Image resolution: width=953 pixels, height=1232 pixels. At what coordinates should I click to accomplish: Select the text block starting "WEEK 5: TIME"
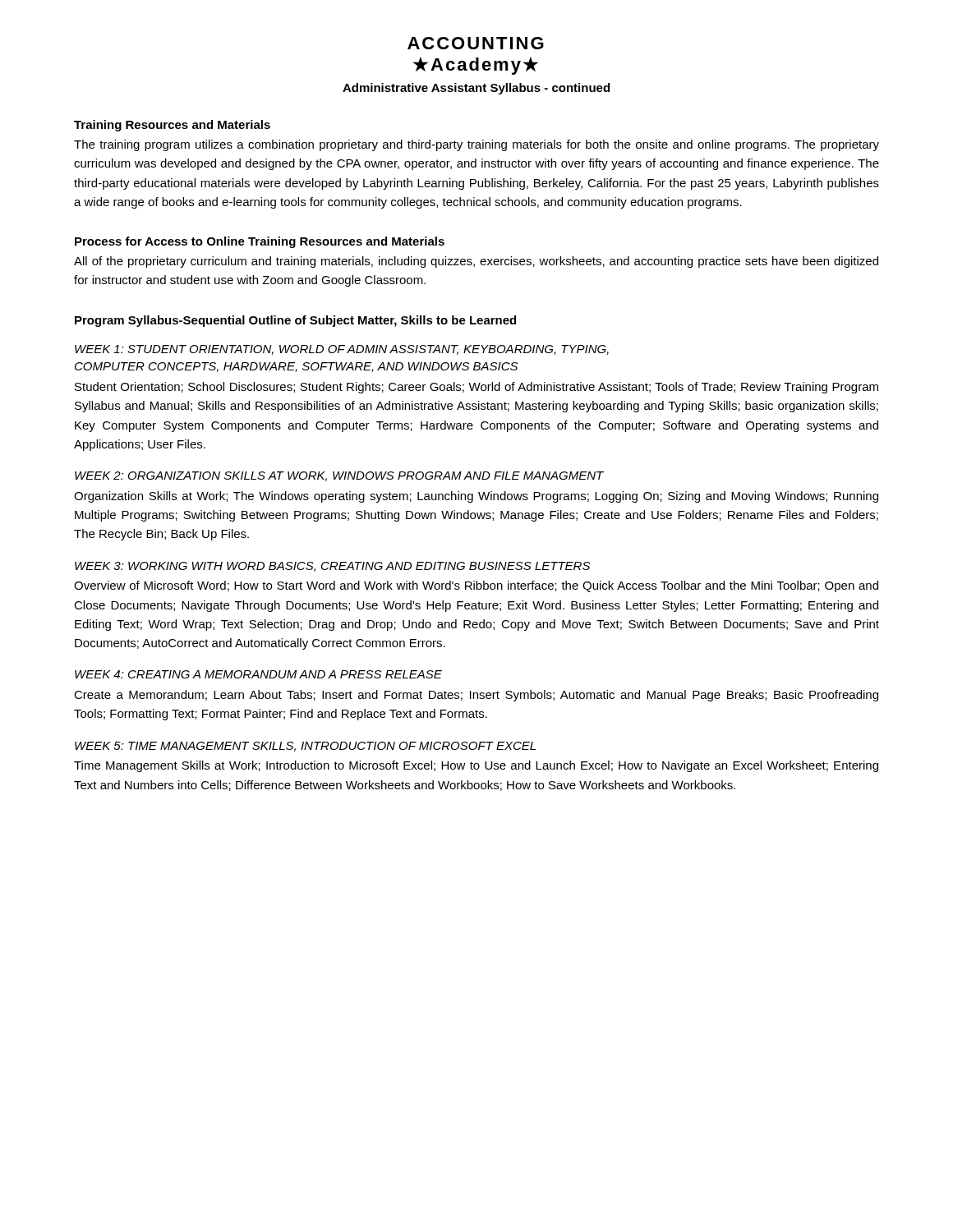[305, 745]
